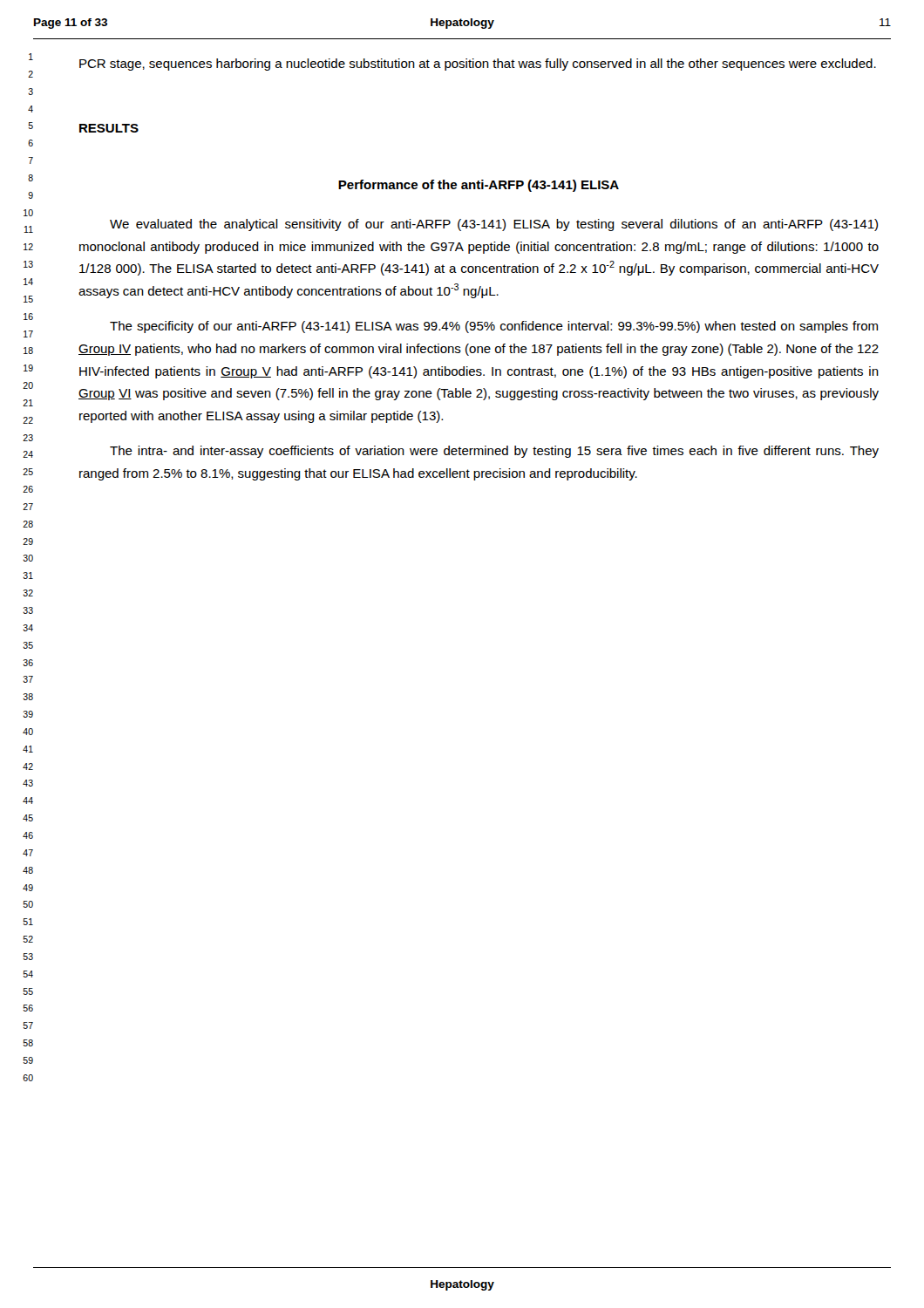The width and height of the screenshot is (924, 1308).
Task: Click on the element starting "Performance of the anti-ARFP (43-141)"
Action: click(479, 184)
